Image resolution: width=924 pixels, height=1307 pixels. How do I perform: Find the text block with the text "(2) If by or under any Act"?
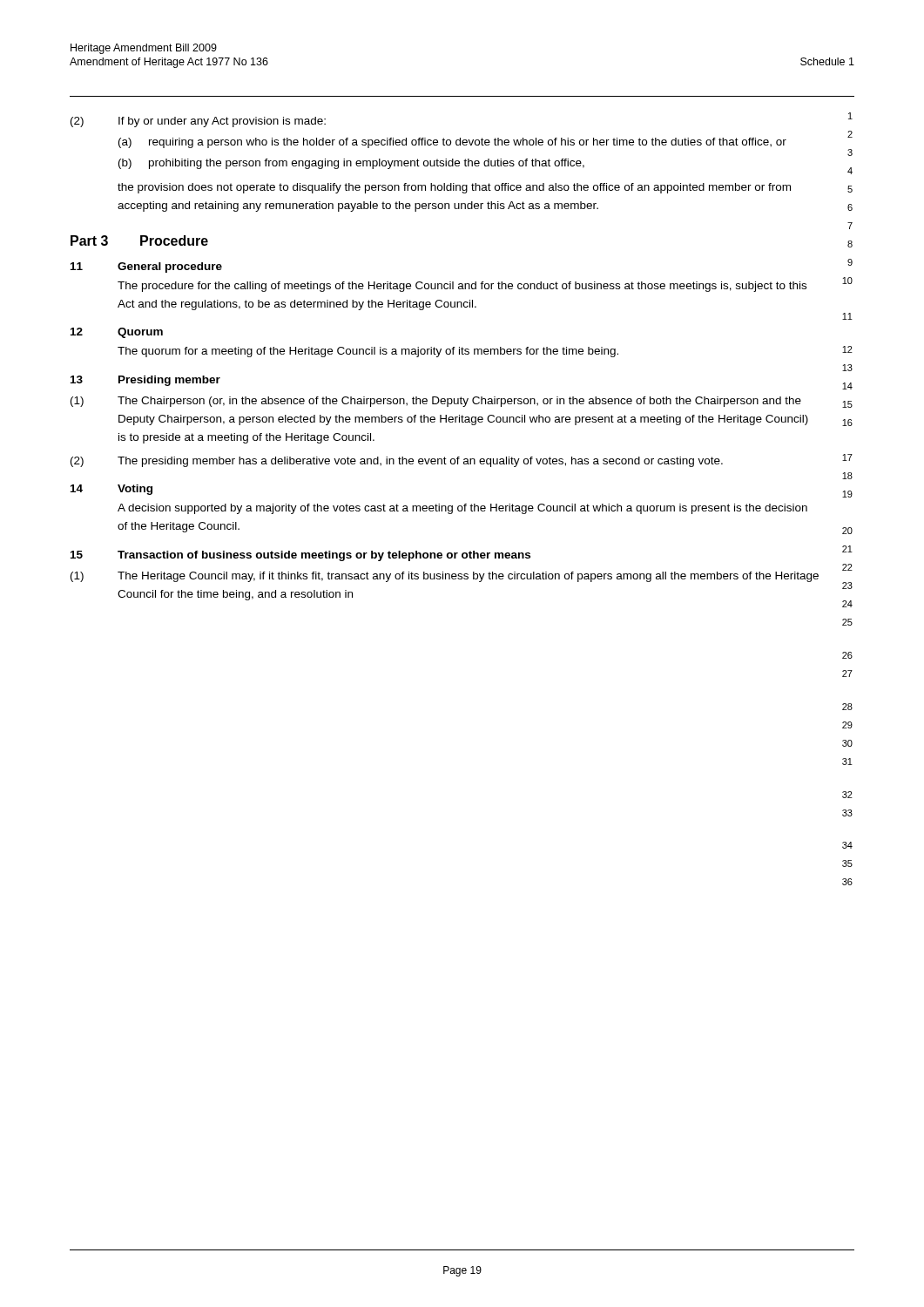445,163
